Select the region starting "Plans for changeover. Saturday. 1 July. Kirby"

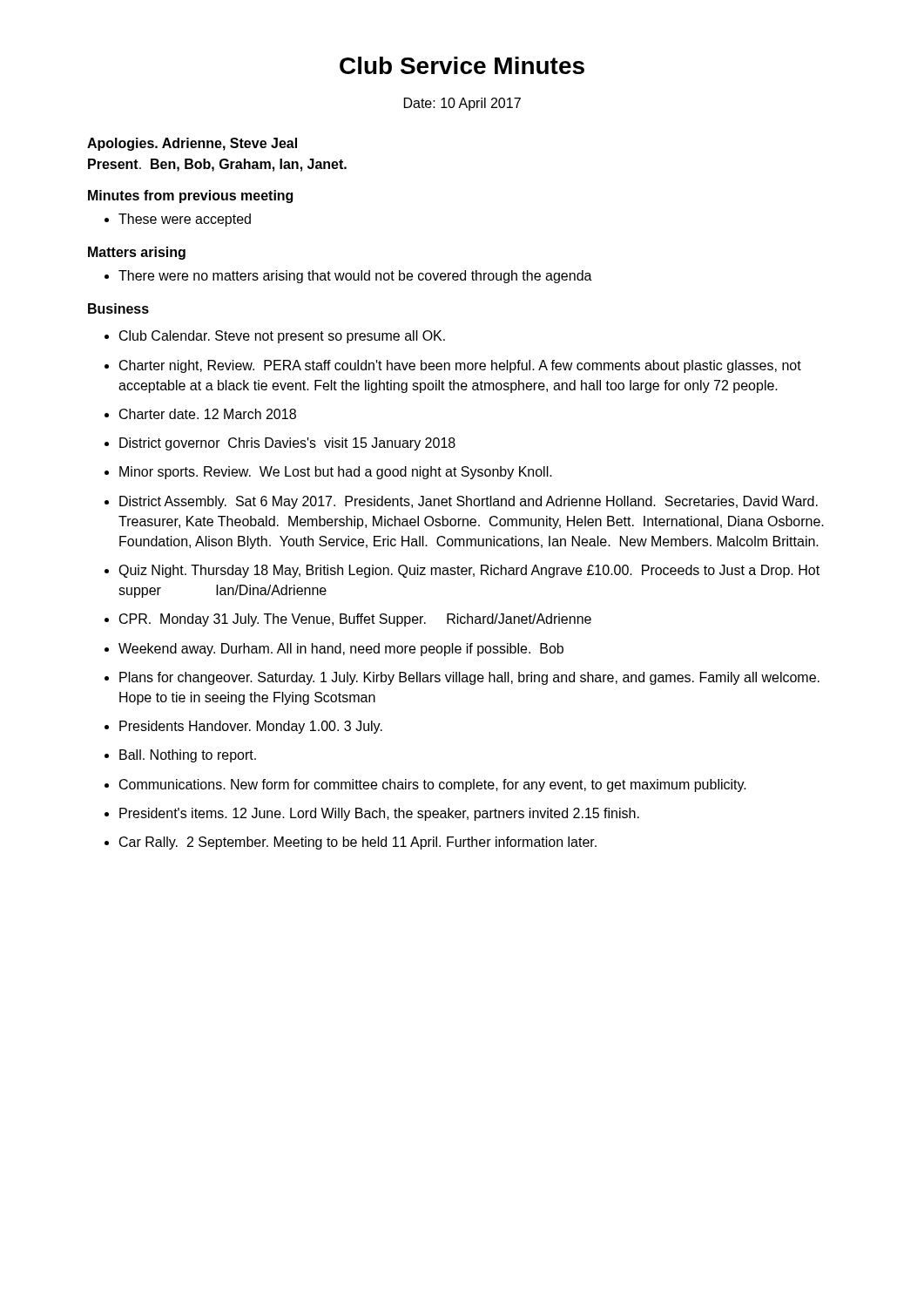(462, 687)
